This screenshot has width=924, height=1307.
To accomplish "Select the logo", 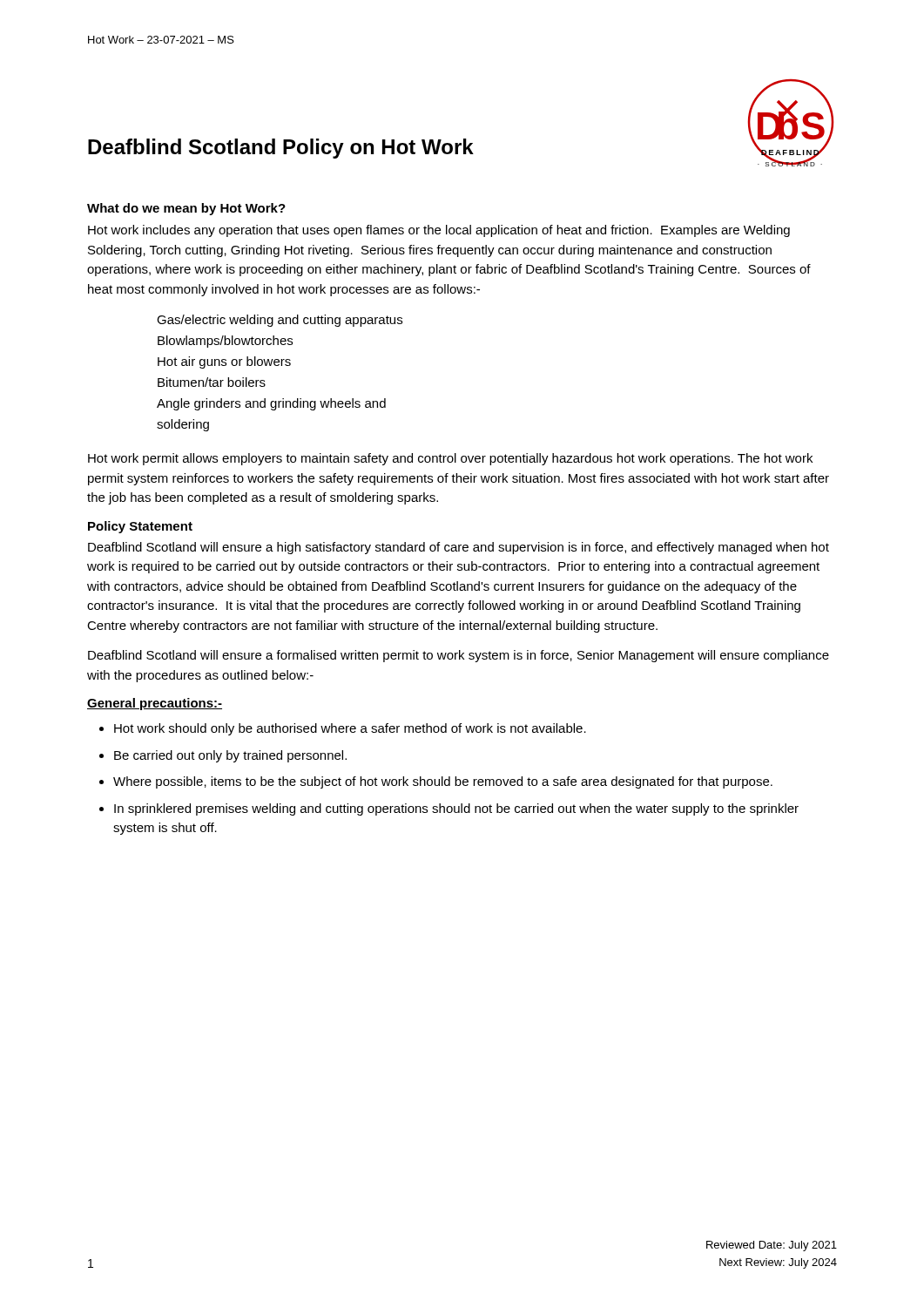I will click(791, 125).
